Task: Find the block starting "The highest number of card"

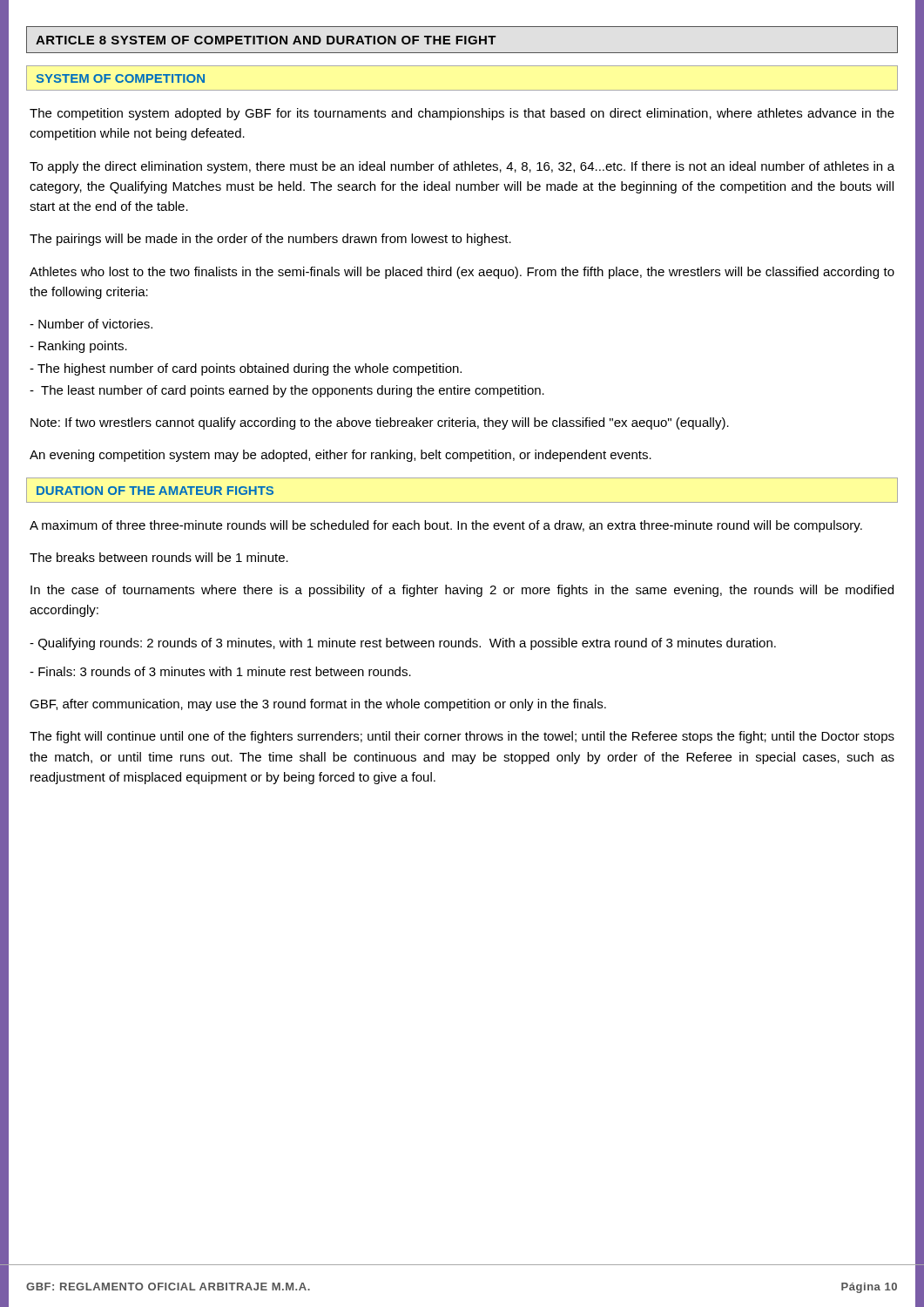Action: click(462, 368)
